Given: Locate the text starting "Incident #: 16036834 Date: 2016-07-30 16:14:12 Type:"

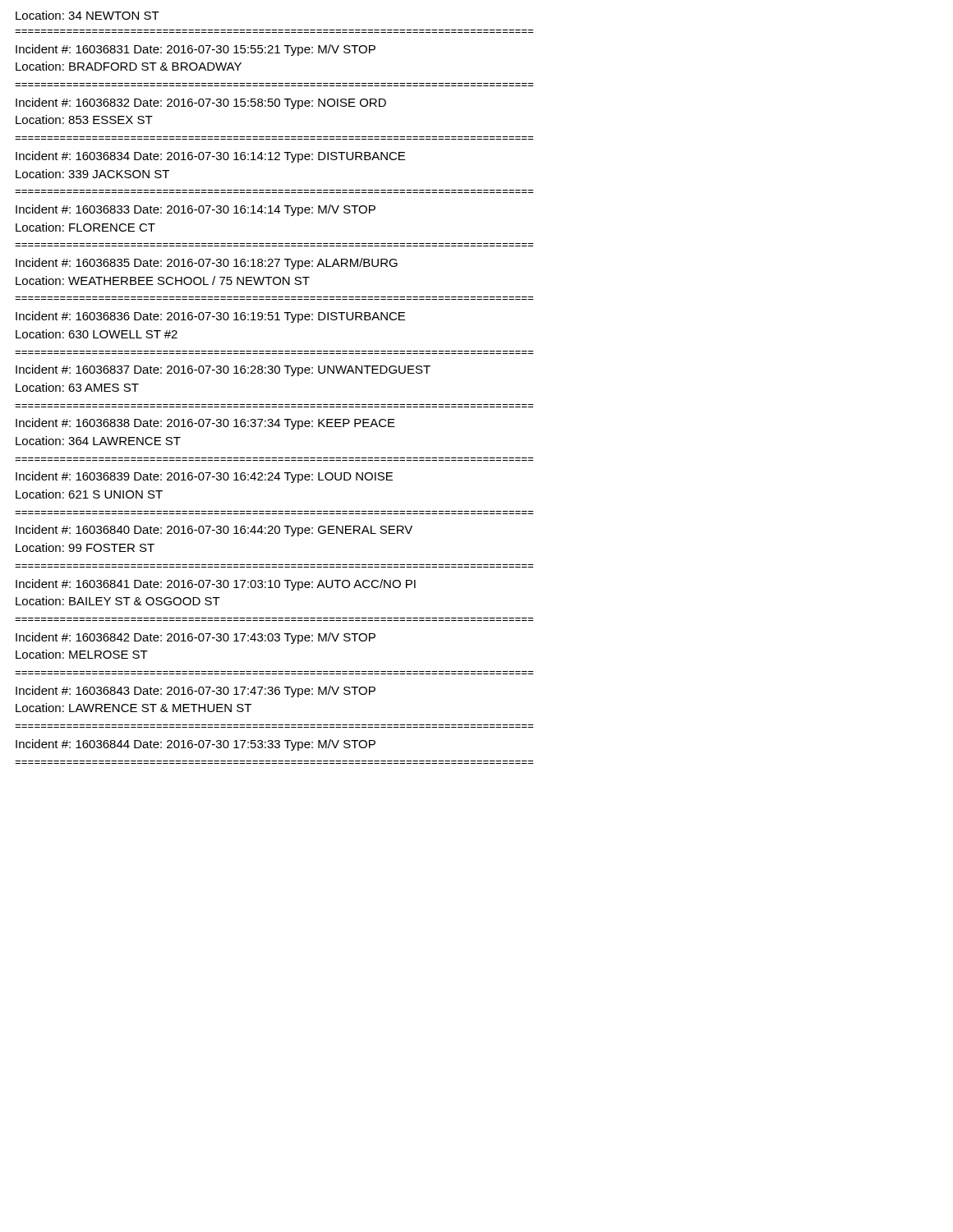Looking at the screenshot, I should pos(210,157).
